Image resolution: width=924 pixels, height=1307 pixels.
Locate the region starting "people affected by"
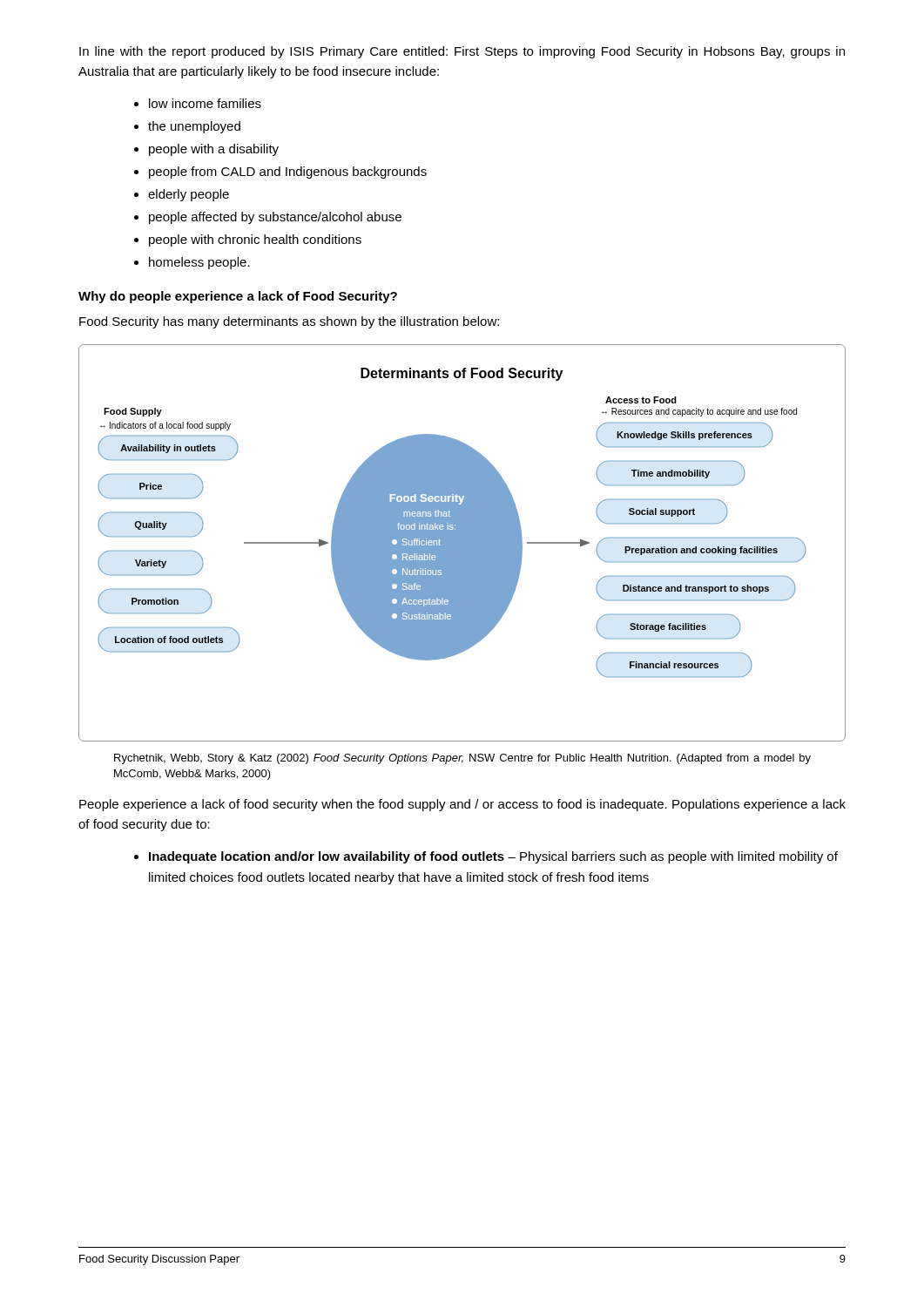275,217
